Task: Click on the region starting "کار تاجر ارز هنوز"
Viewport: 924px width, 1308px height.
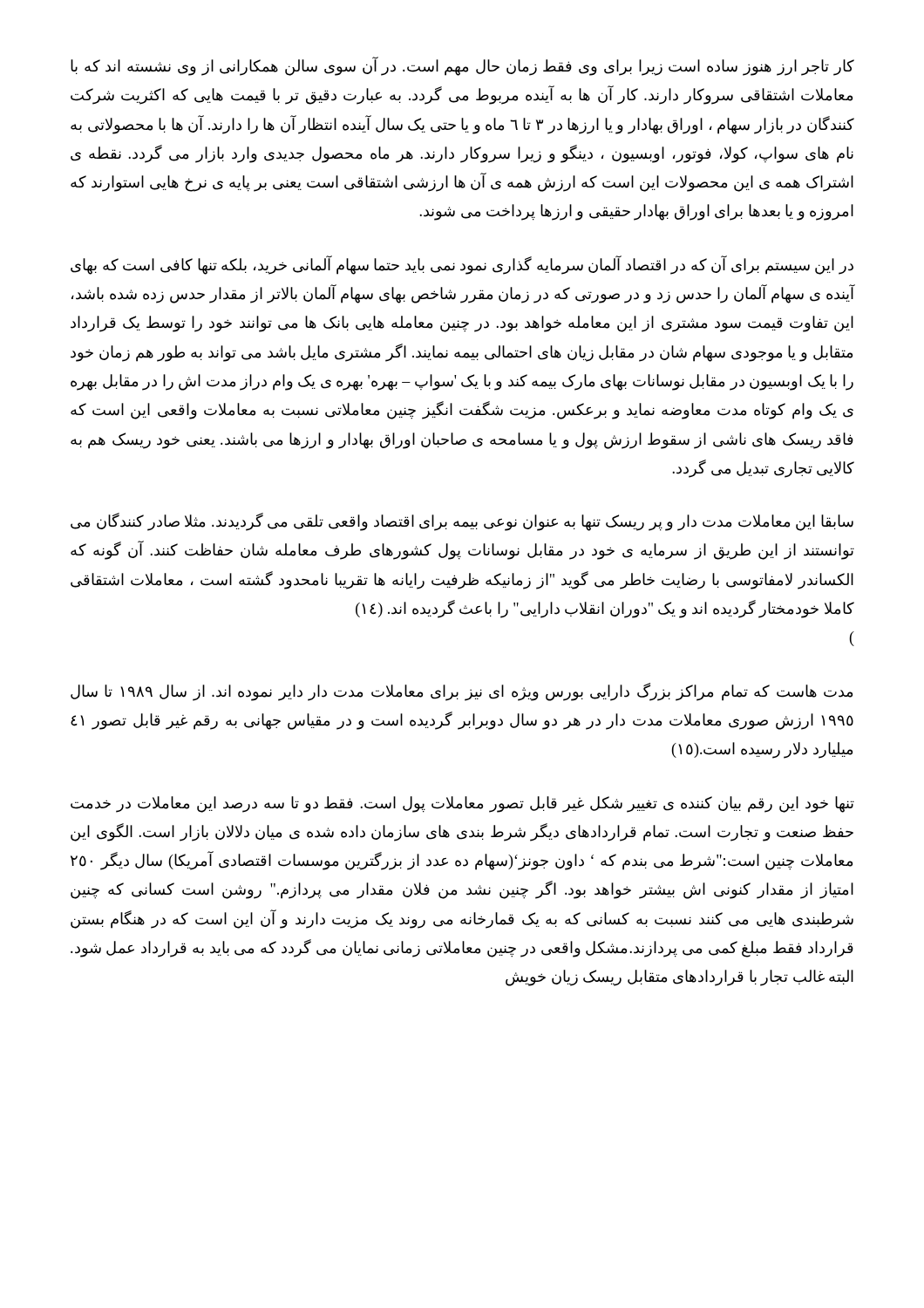Action: (462, 139)
